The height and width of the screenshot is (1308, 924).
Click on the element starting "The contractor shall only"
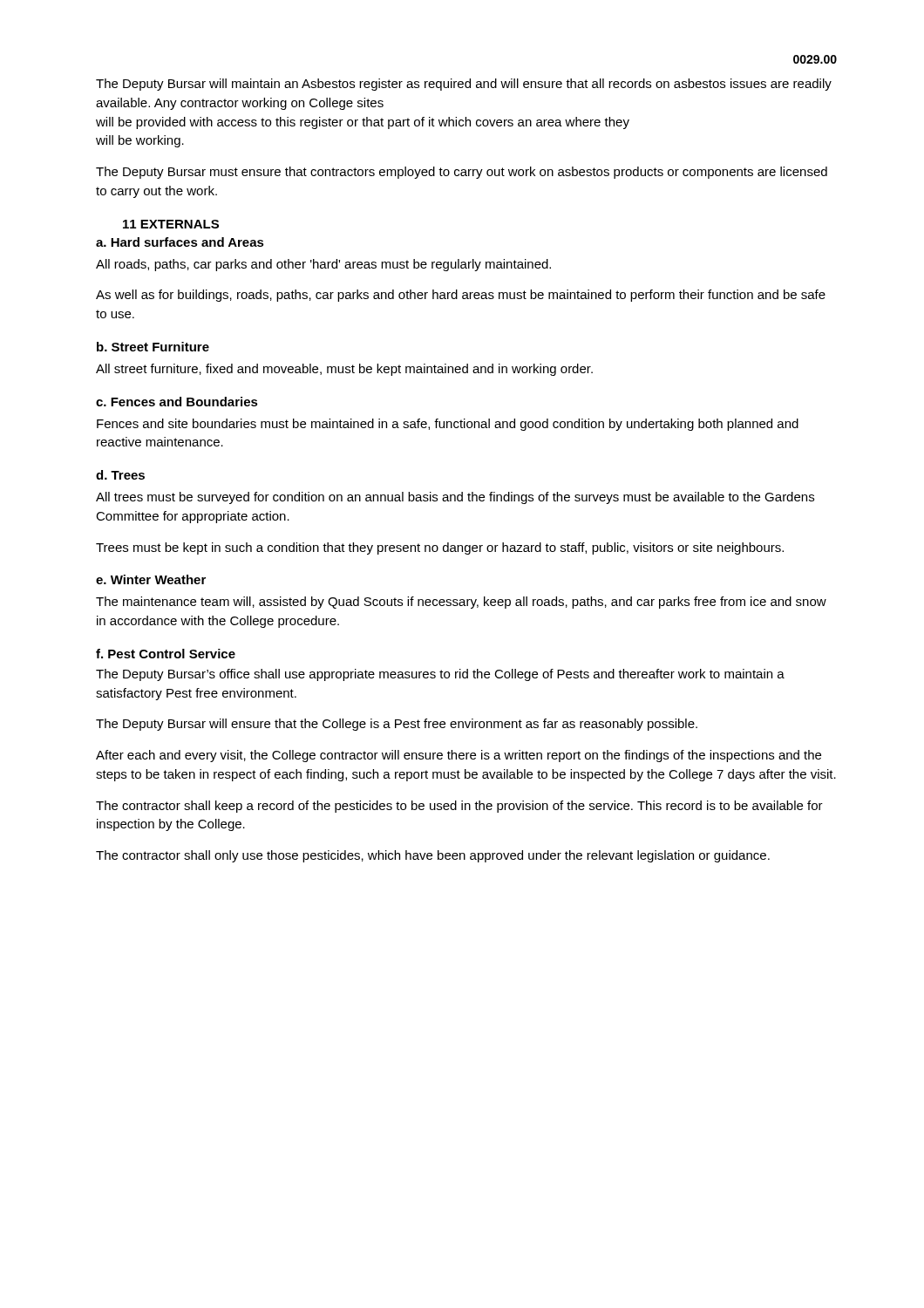click(433, 855)
